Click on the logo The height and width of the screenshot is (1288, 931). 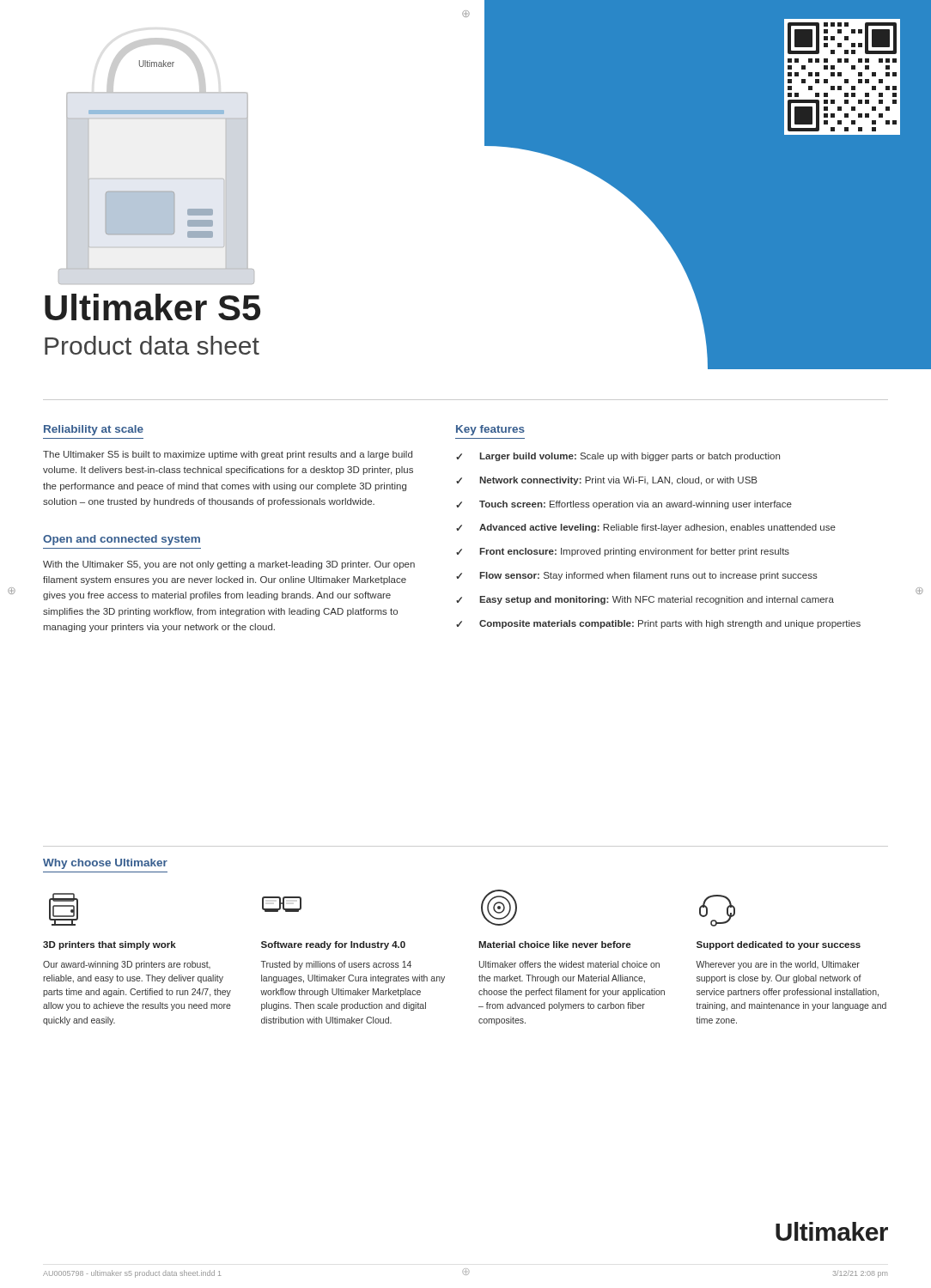coord(831,1232)
